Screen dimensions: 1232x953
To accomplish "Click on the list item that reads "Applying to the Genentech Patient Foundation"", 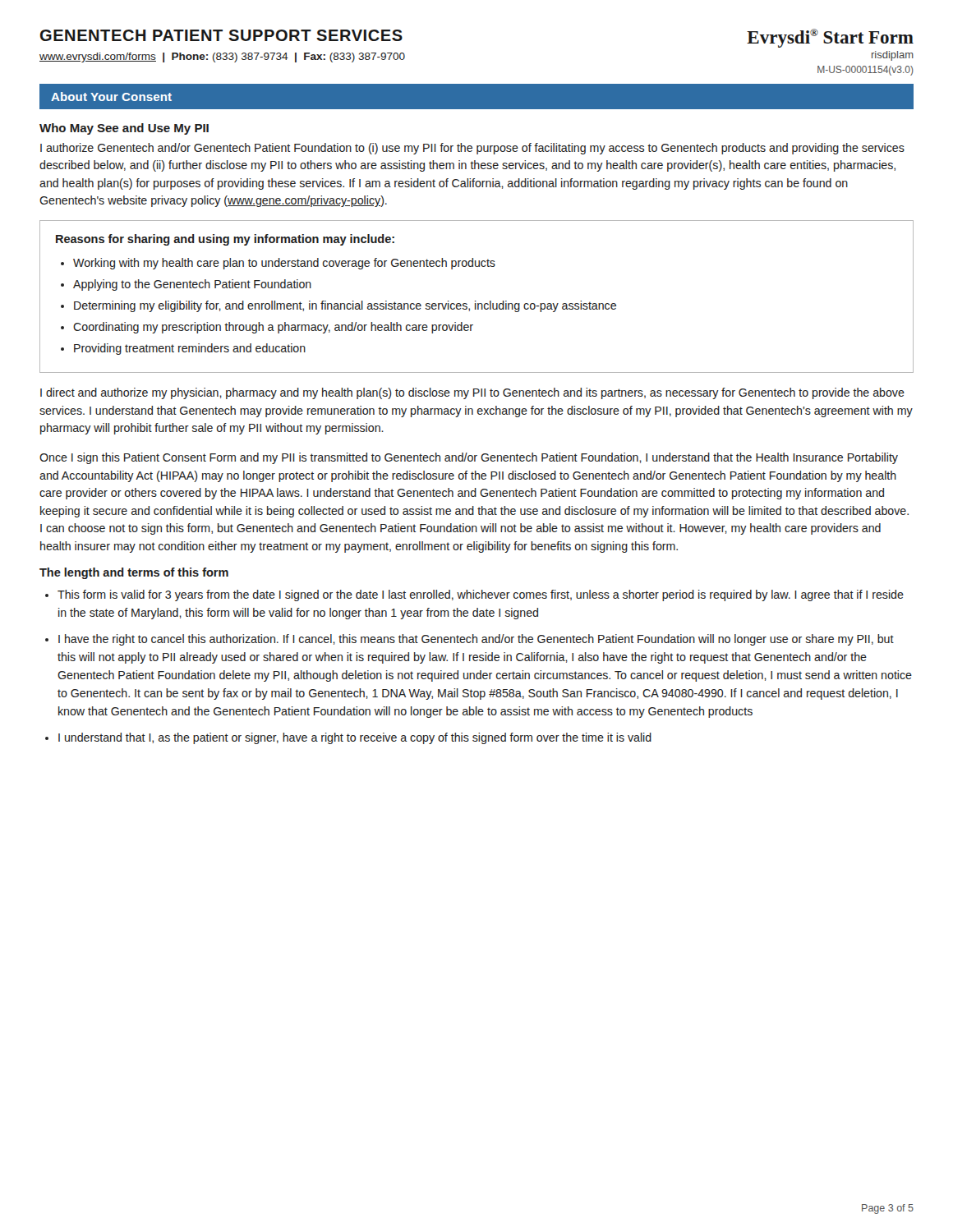I will tap(192, 284).
